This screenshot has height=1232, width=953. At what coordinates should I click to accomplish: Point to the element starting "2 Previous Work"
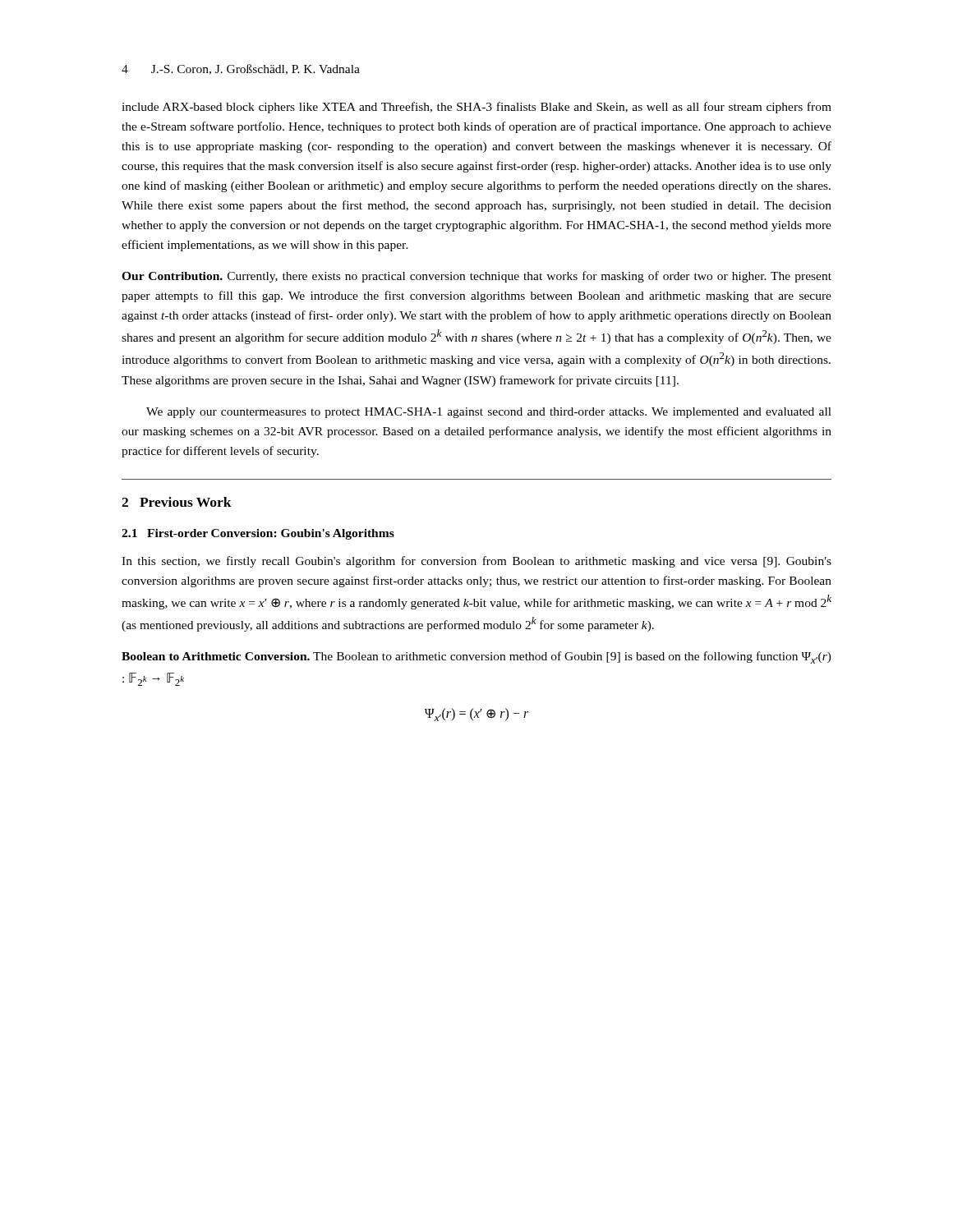pos(176,501)
